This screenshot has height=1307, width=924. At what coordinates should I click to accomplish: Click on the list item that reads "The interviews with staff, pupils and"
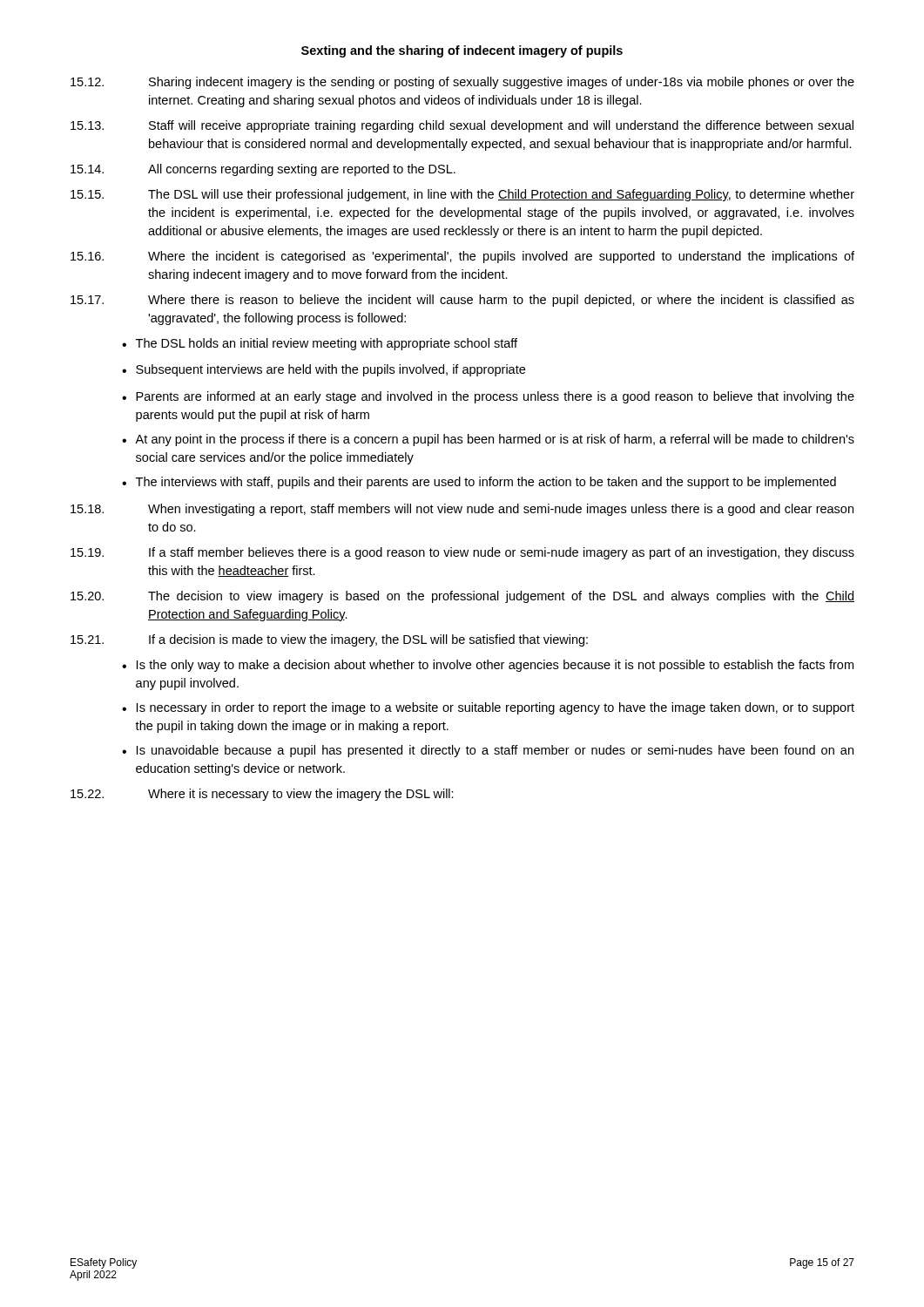point(486,482)
